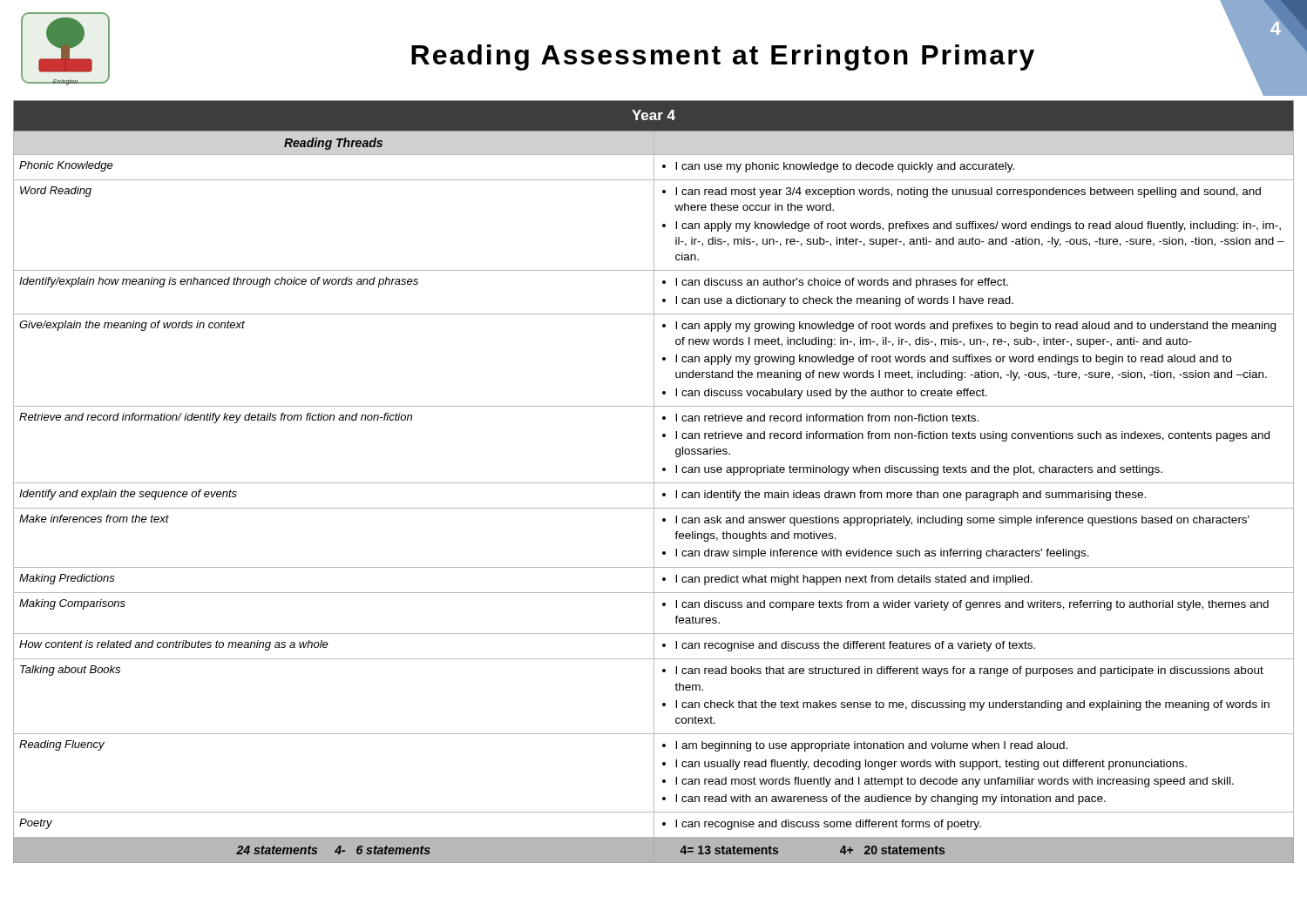Viewport: 1307px width, 924px height.
Task: Select the table that reads "Identify/explain how meaning is enhanced"
Action: tap(654, 506)
